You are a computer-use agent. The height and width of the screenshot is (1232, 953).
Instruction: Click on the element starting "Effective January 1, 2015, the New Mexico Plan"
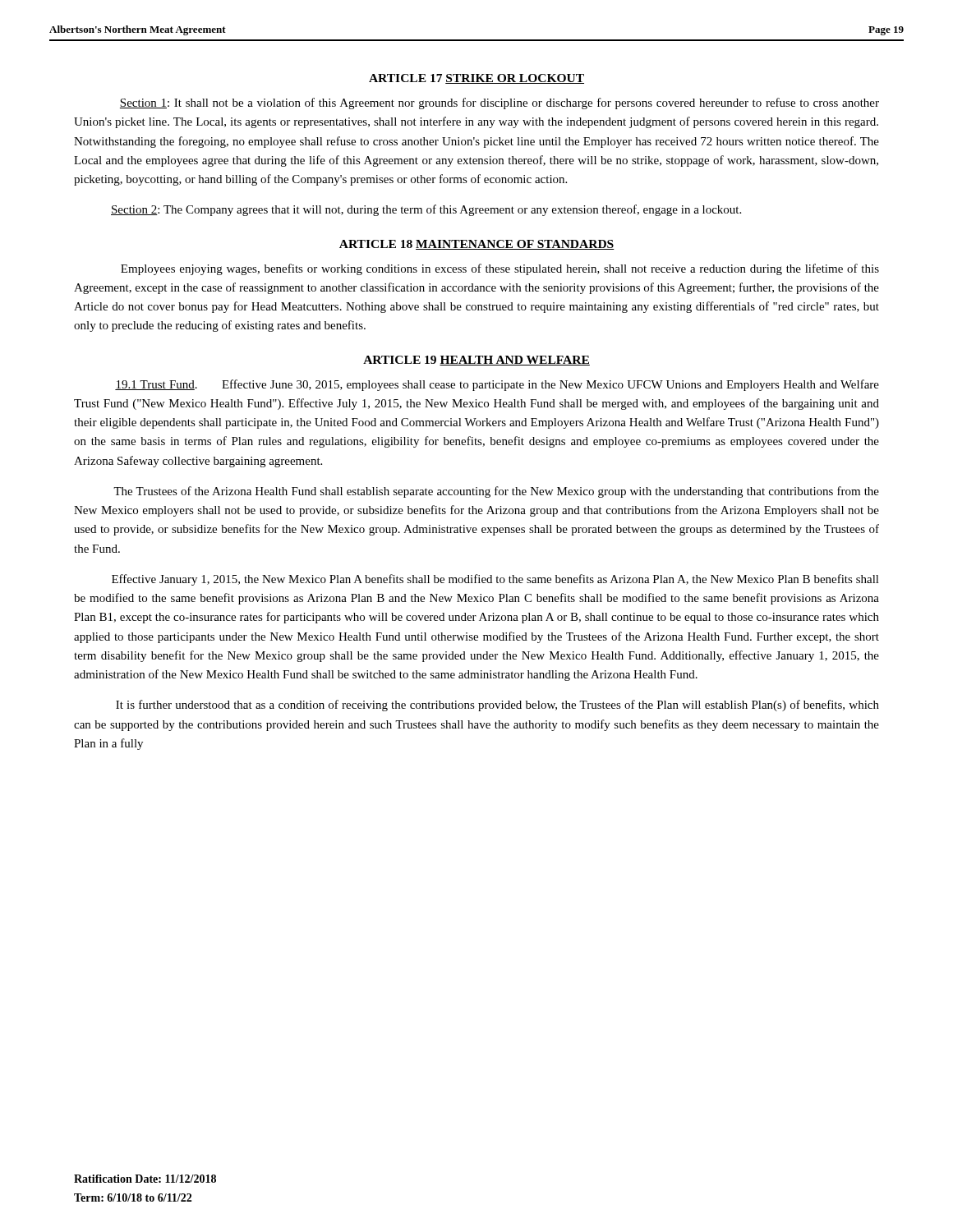(x=476, y=627)
